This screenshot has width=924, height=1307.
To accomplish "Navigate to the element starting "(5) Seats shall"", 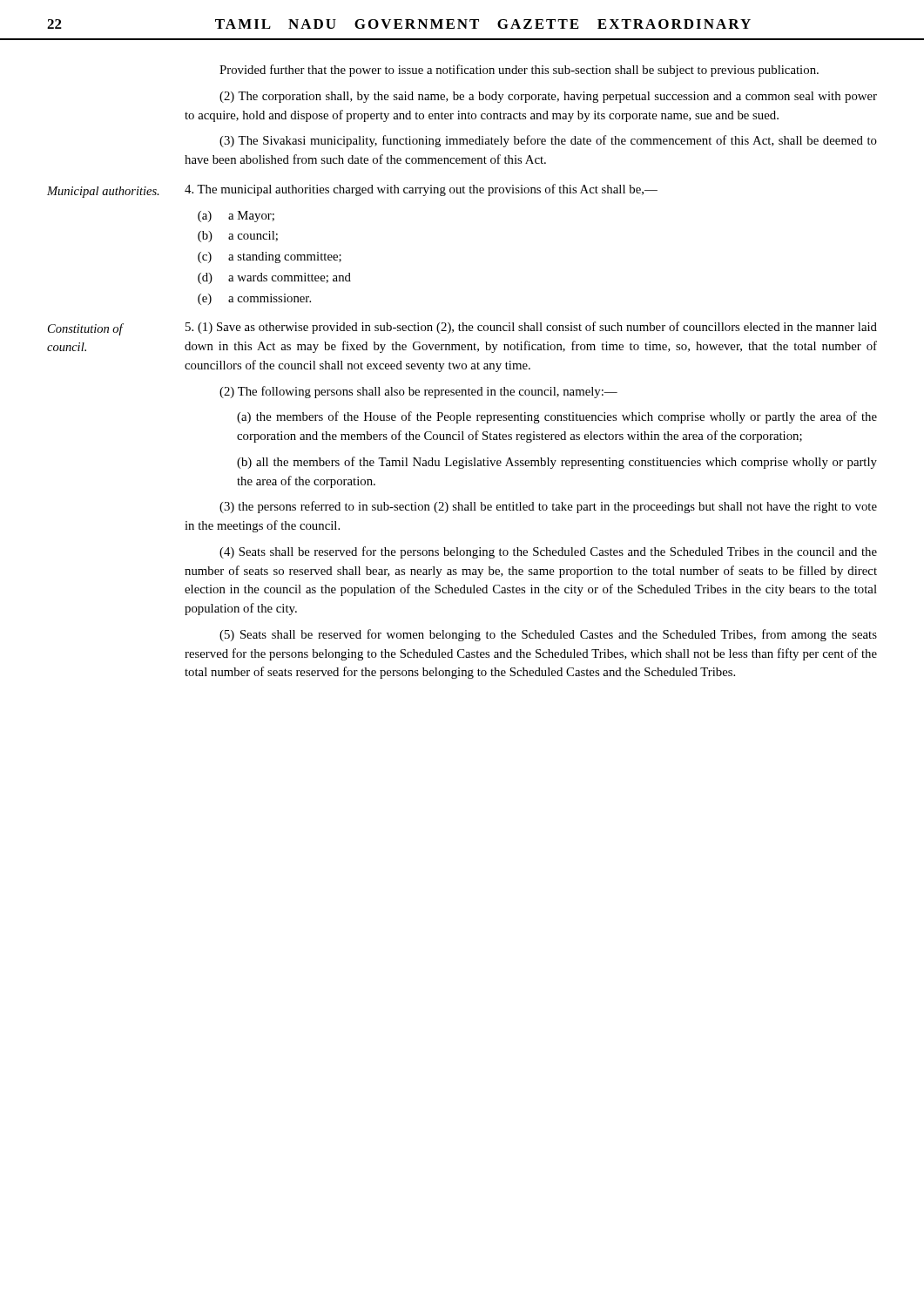I will pyautogui.click(x=531, y=654).
